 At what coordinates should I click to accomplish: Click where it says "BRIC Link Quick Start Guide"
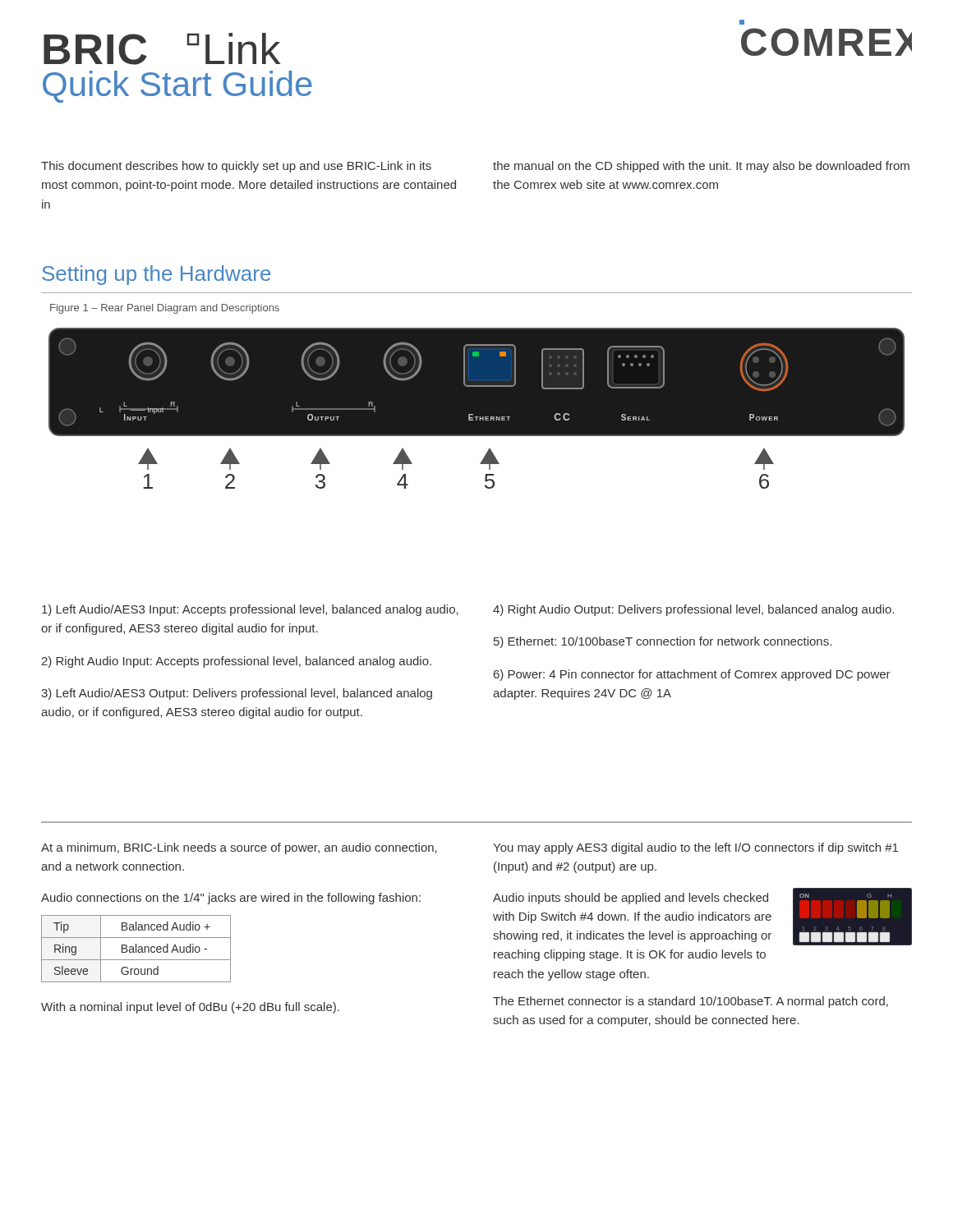tap(177, 63)
